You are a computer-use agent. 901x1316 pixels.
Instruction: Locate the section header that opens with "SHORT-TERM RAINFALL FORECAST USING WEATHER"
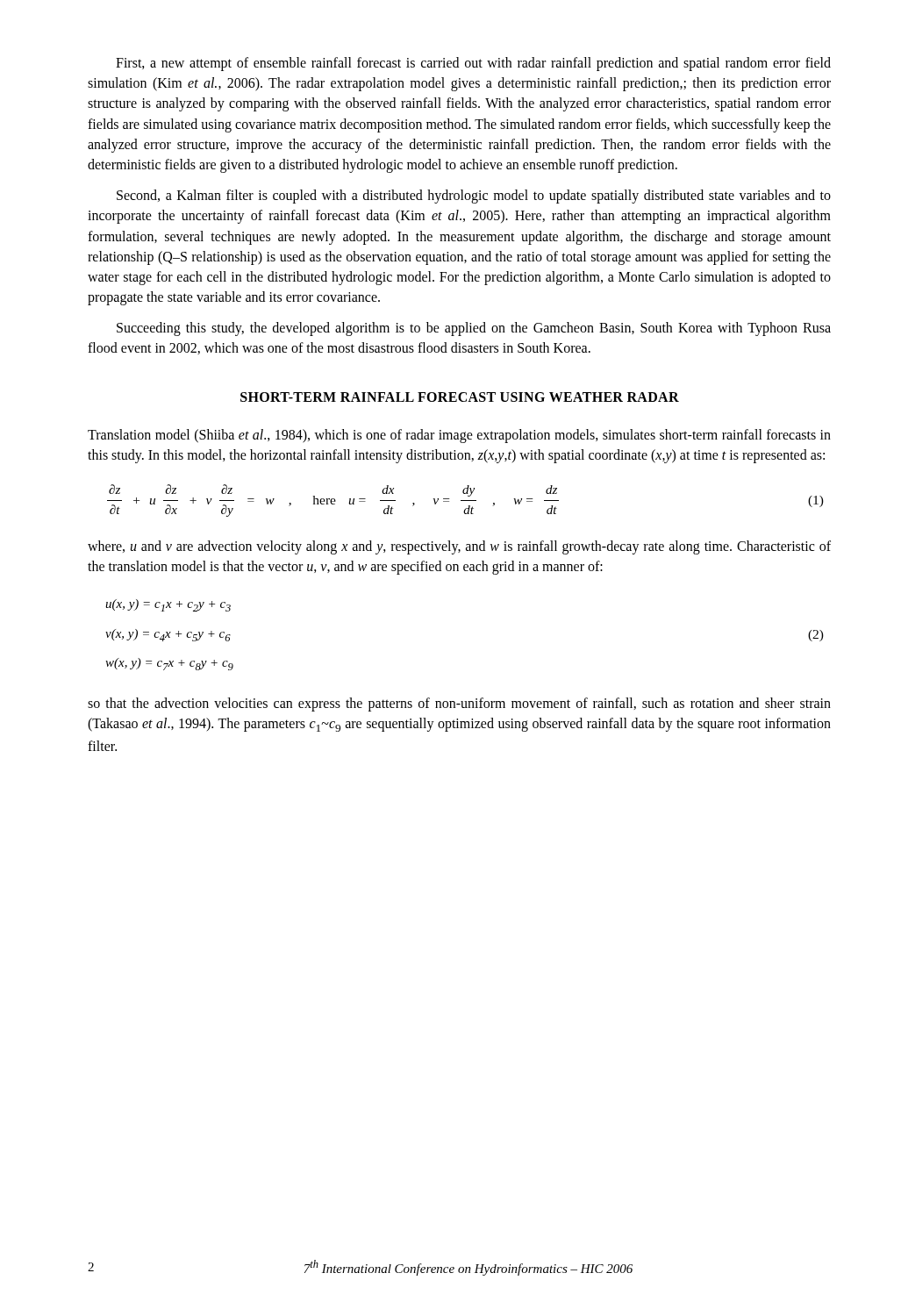tap(459, 397)
